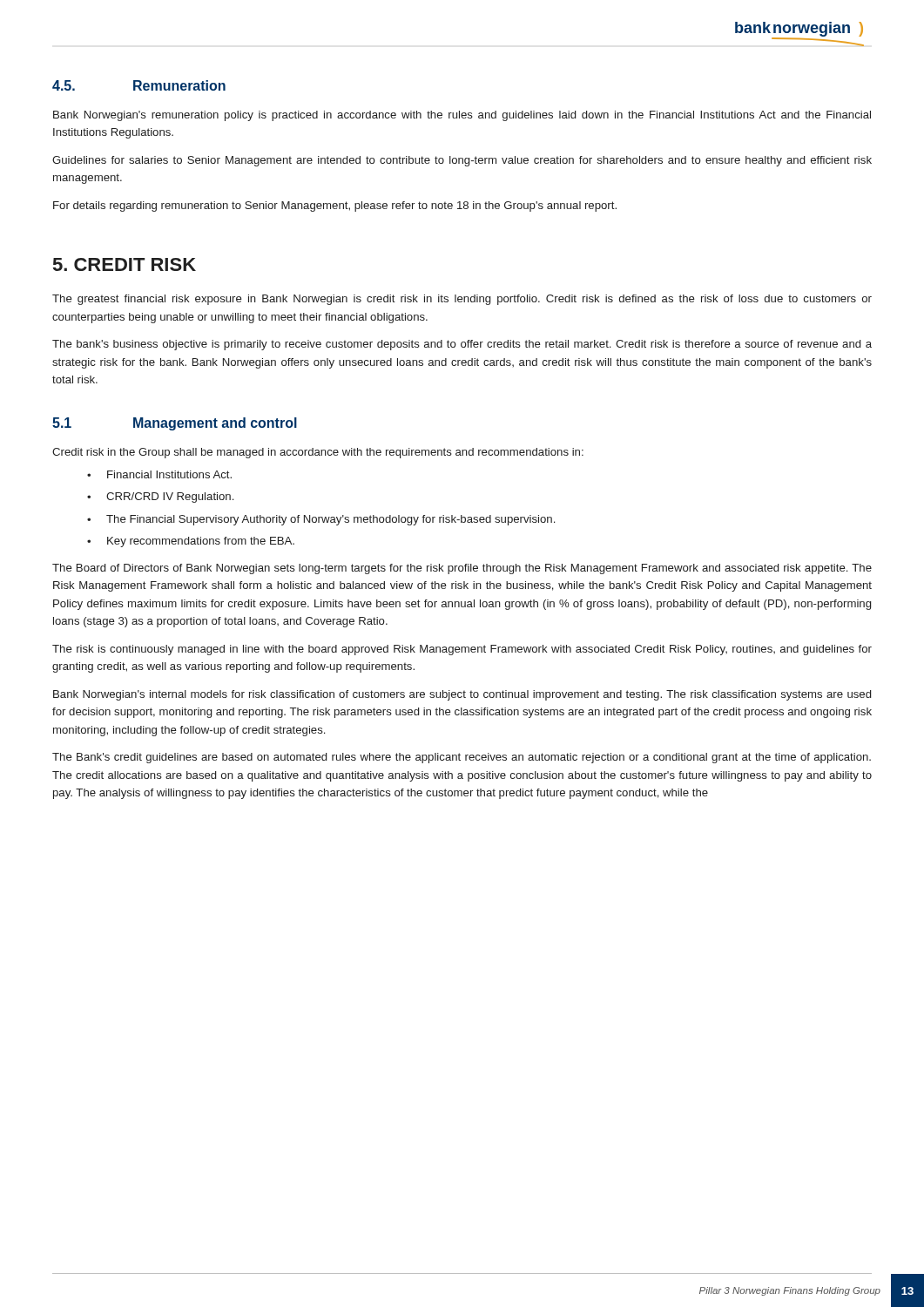Select the text block that says "For details regarding remuneration"

click(335, 205)
